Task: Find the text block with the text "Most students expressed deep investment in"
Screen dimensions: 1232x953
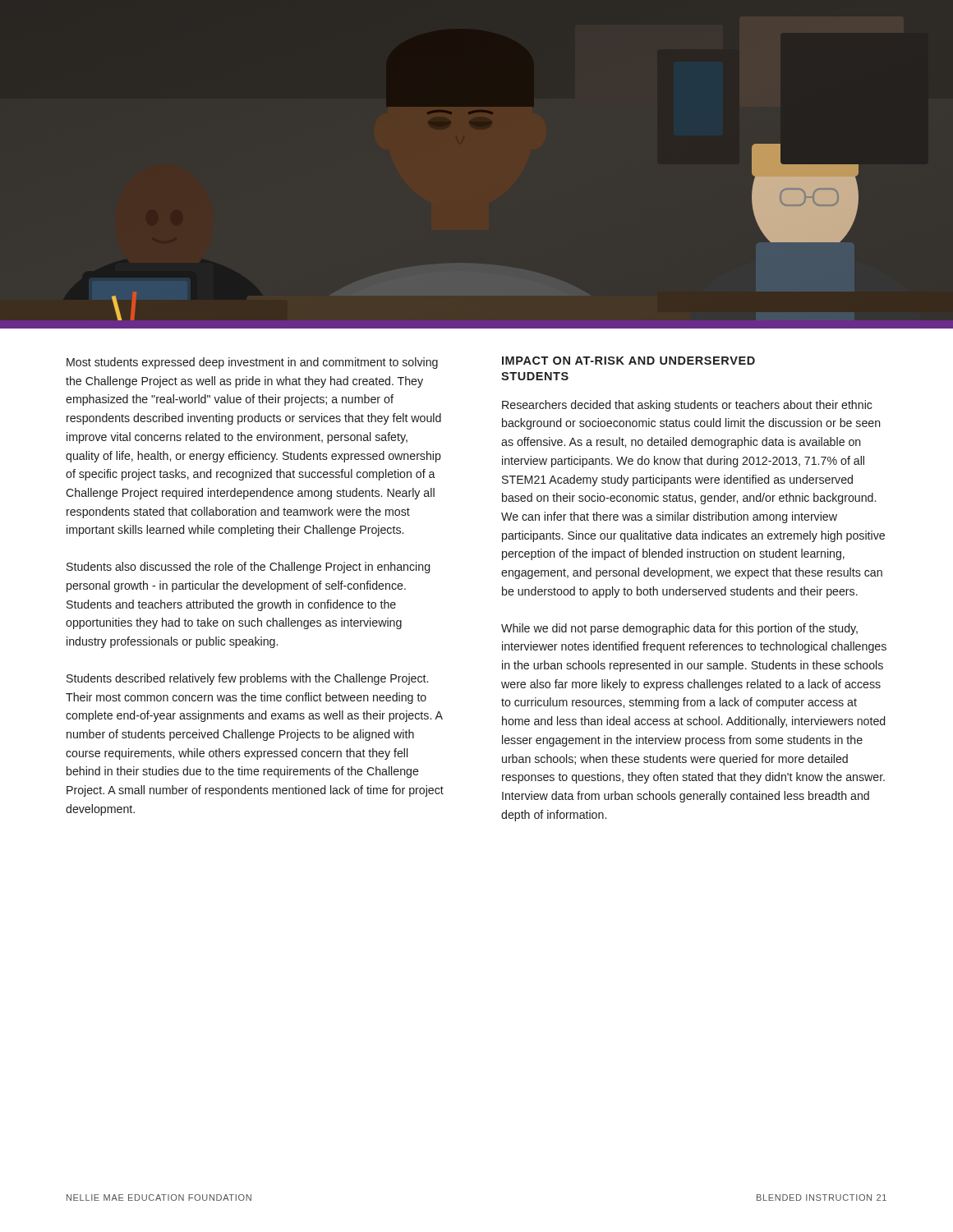Action: (x=254, y=446)
